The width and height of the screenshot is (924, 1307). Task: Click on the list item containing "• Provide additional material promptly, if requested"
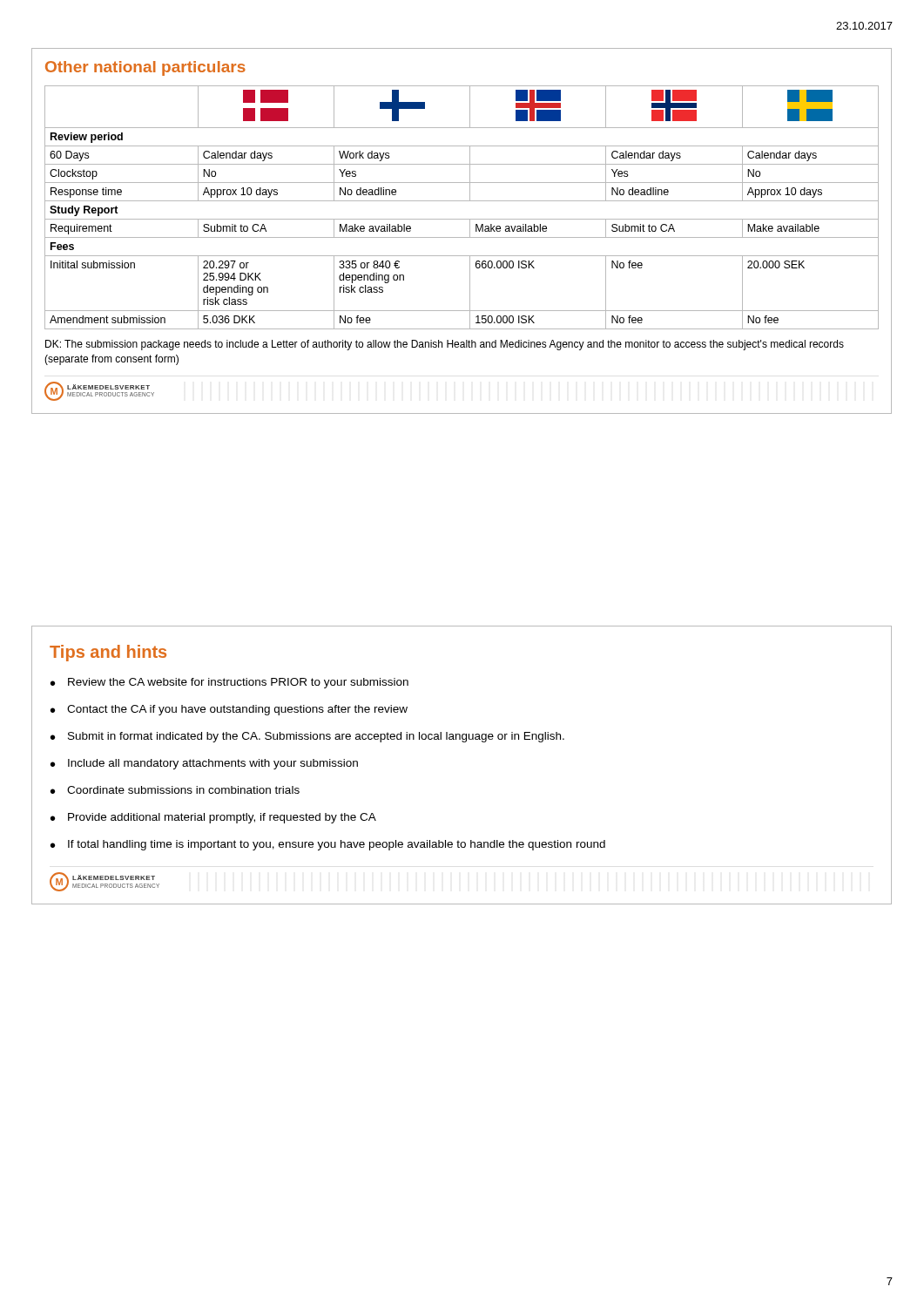[213, 818]
